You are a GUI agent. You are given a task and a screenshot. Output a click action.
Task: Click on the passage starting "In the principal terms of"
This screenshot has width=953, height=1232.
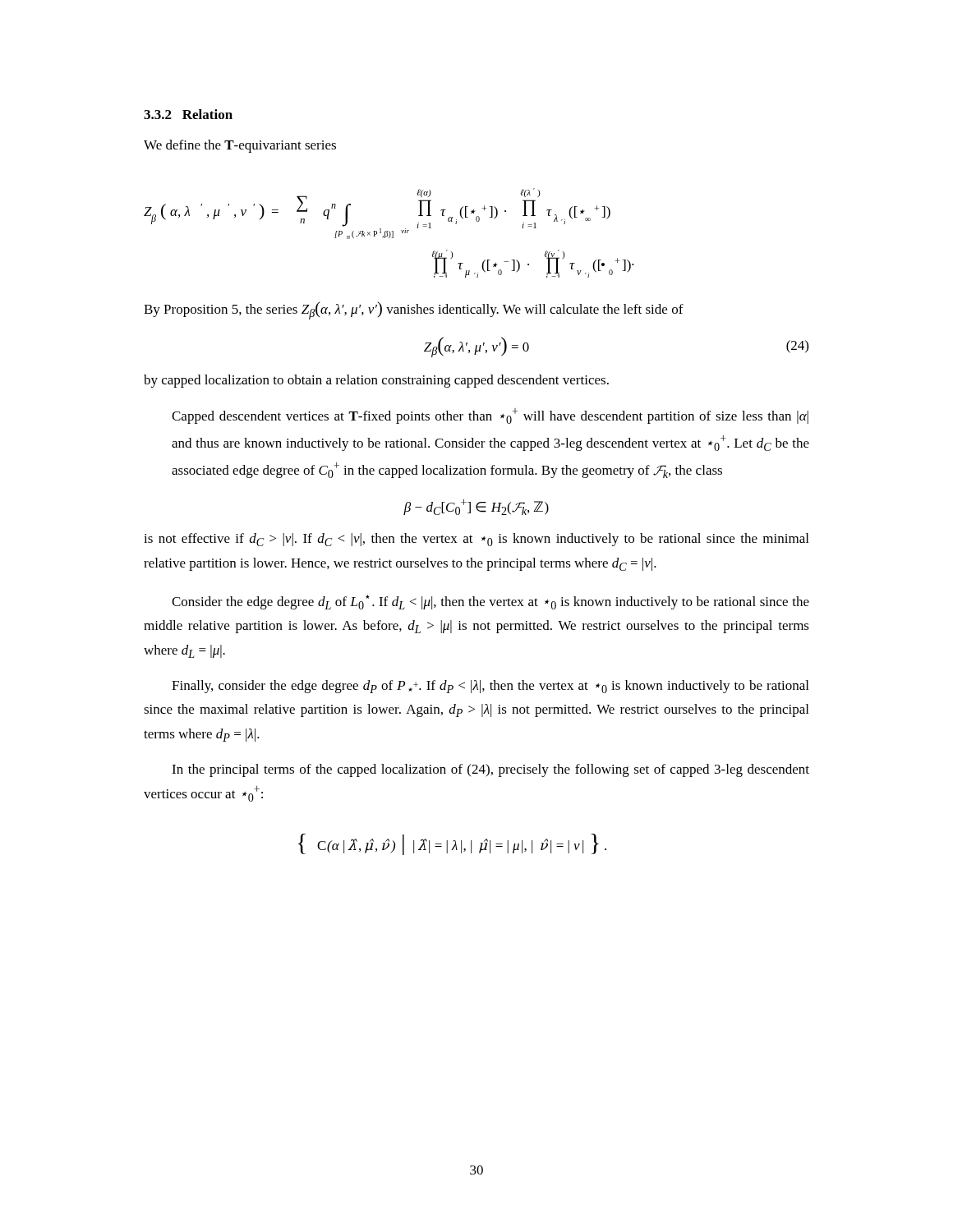[476, 783]
